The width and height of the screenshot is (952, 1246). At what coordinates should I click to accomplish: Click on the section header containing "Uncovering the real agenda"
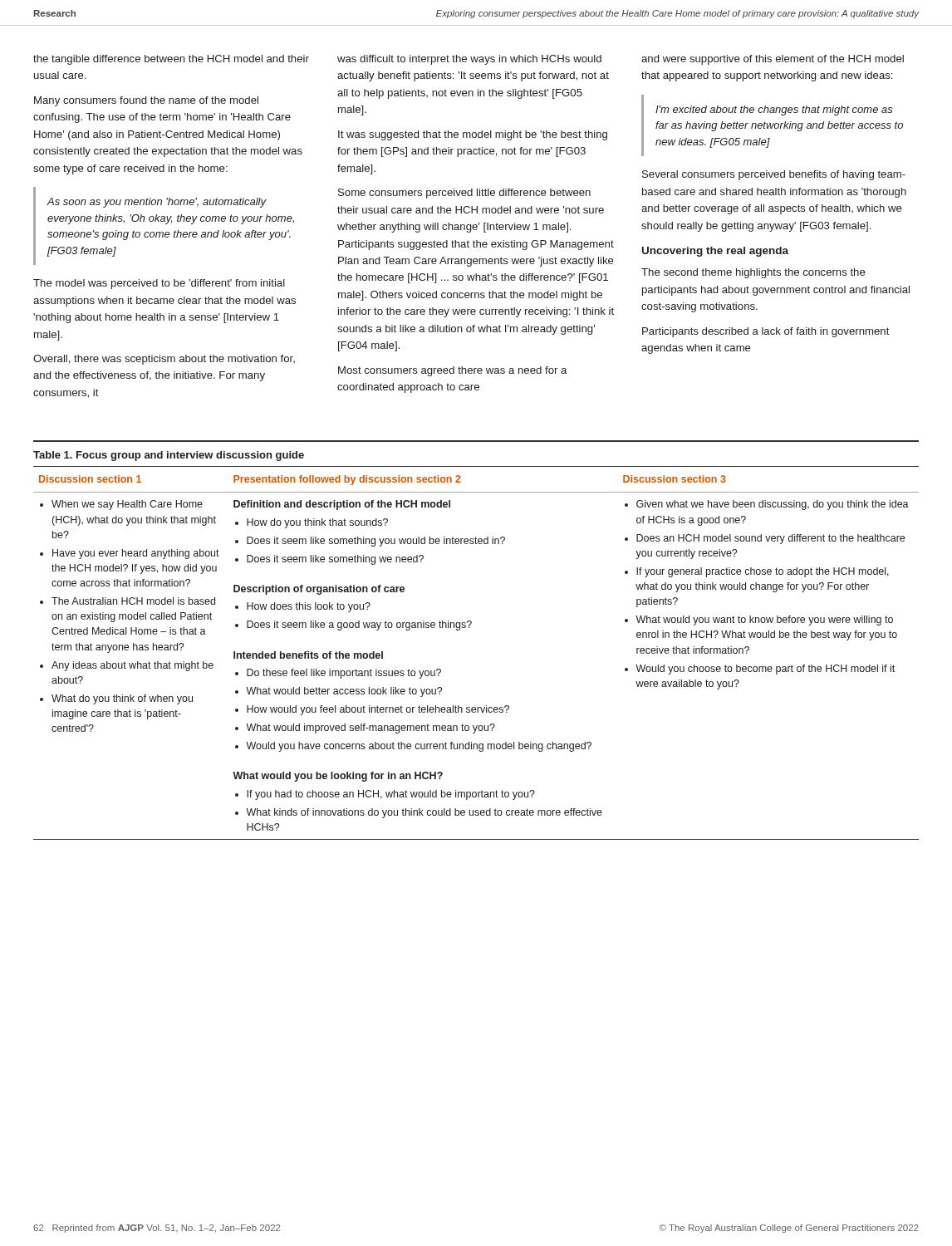(x=715, y=251)
